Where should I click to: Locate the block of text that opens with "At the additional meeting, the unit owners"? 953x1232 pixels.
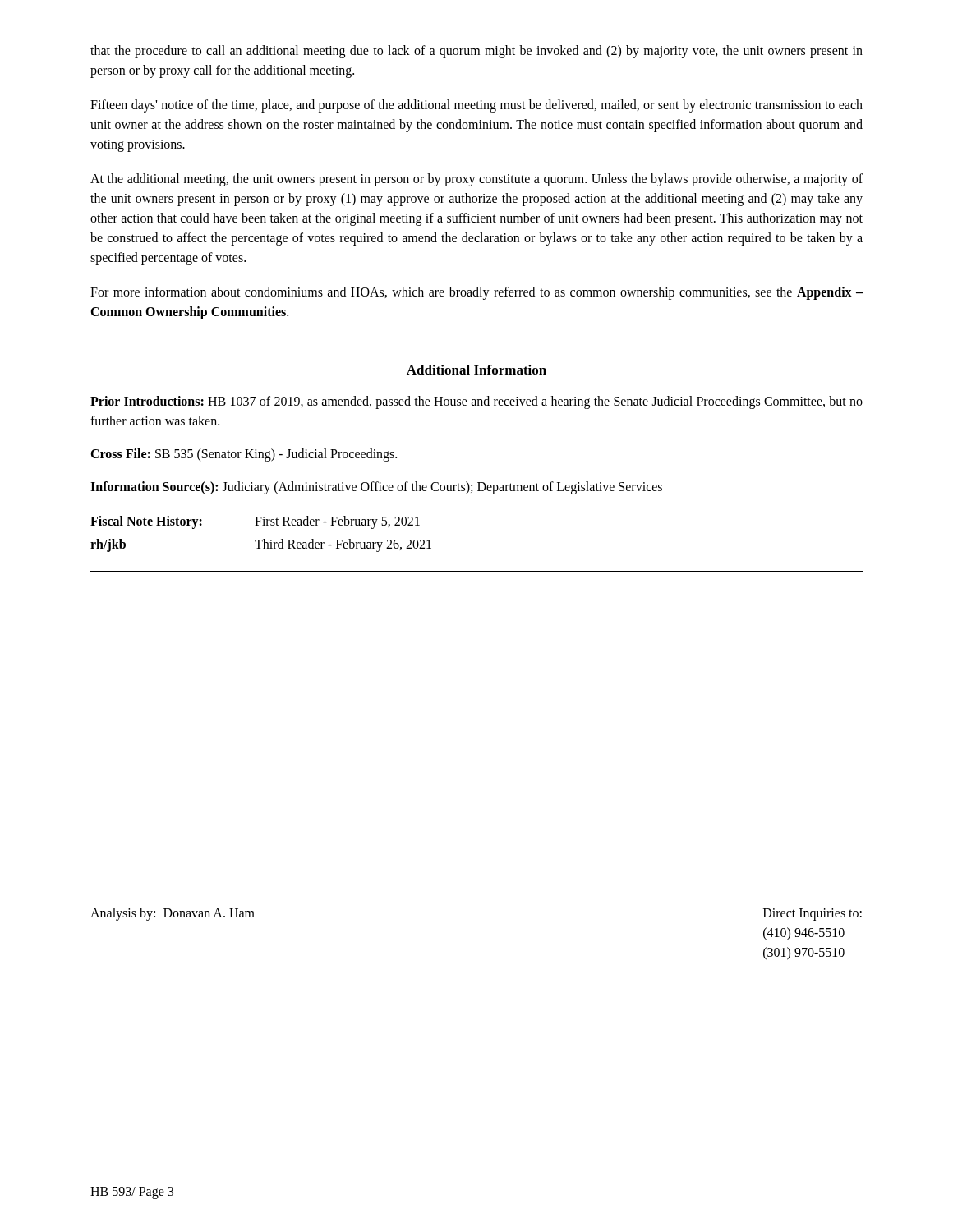[x=476, y=218]
